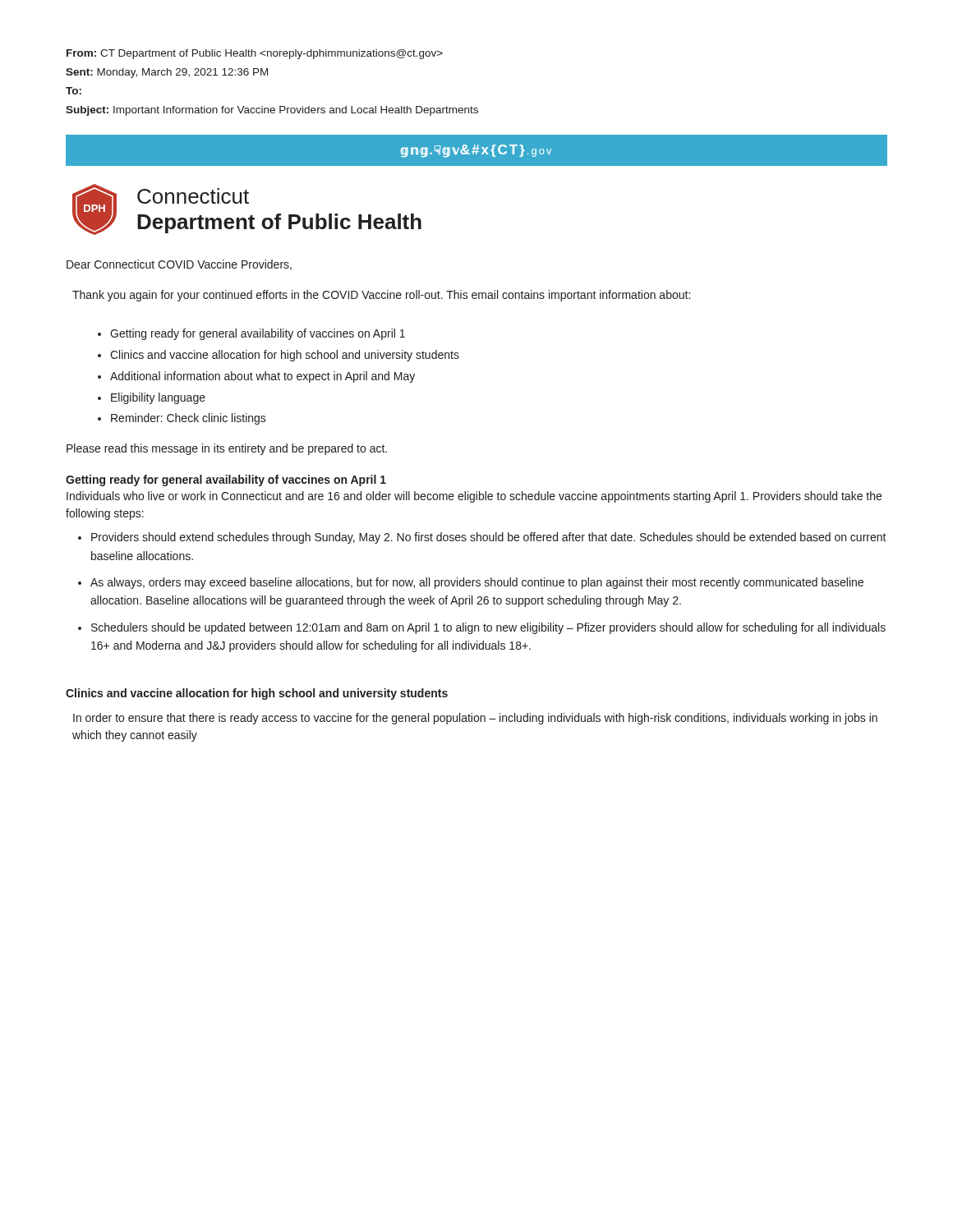The height and width of the screenshot is (1232, 953).
Task: Locate the logo
Action: point(476,186)
